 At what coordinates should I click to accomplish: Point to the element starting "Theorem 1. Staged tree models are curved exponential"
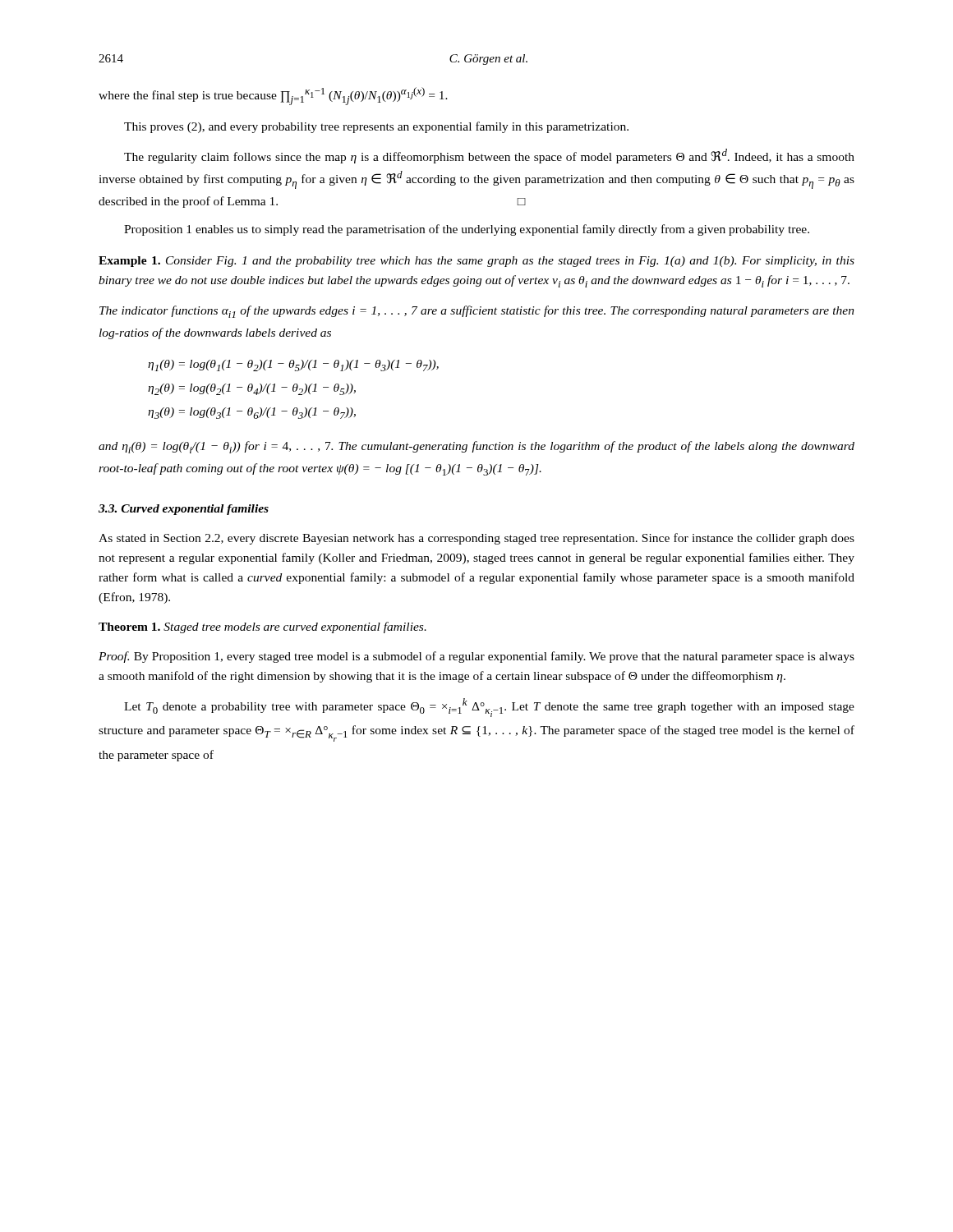pos(262,627)
